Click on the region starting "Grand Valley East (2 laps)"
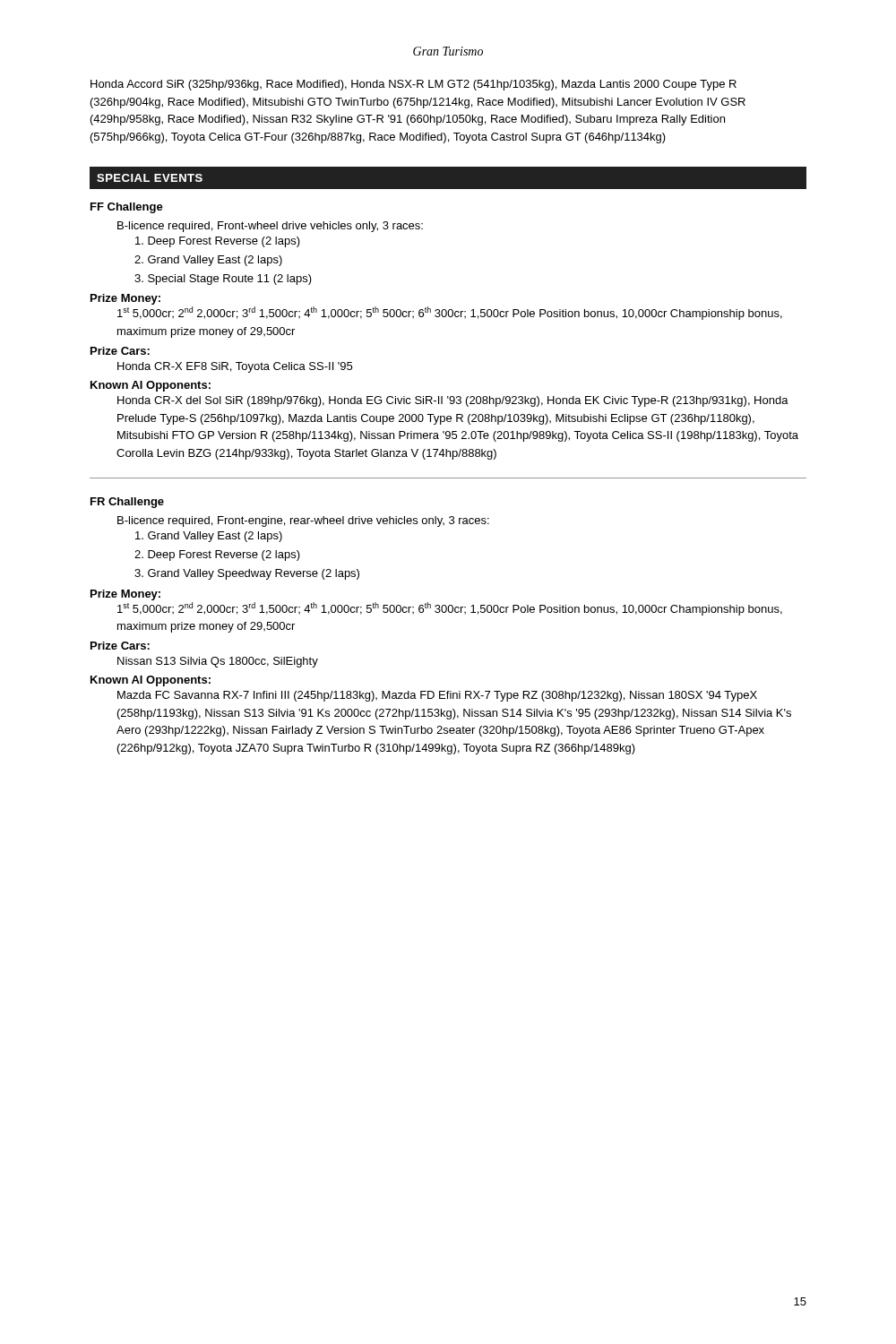This screenshot has width=896, height=1344. point(208,536)
